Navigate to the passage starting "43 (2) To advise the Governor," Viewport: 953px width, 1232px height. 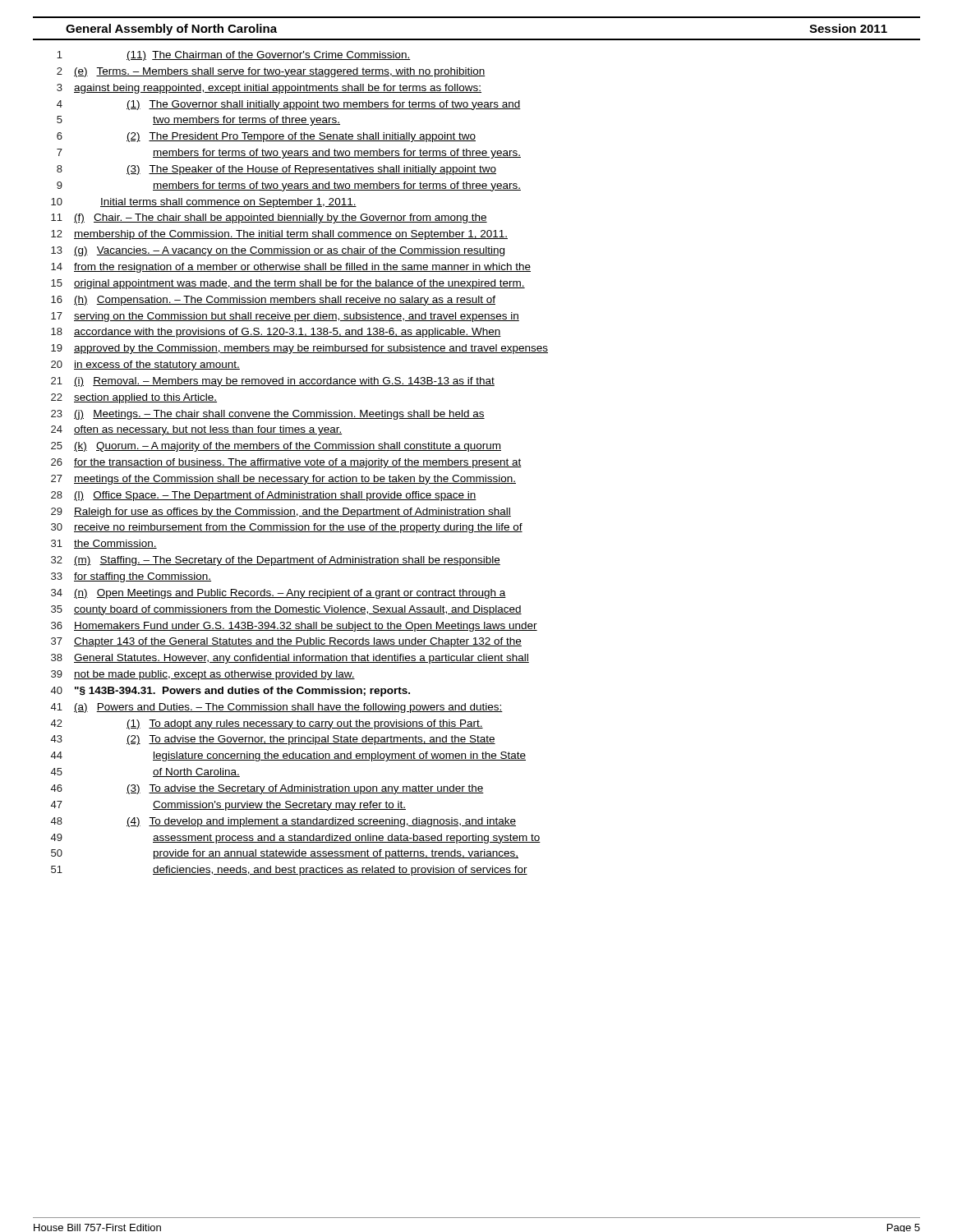pos(476,740)
